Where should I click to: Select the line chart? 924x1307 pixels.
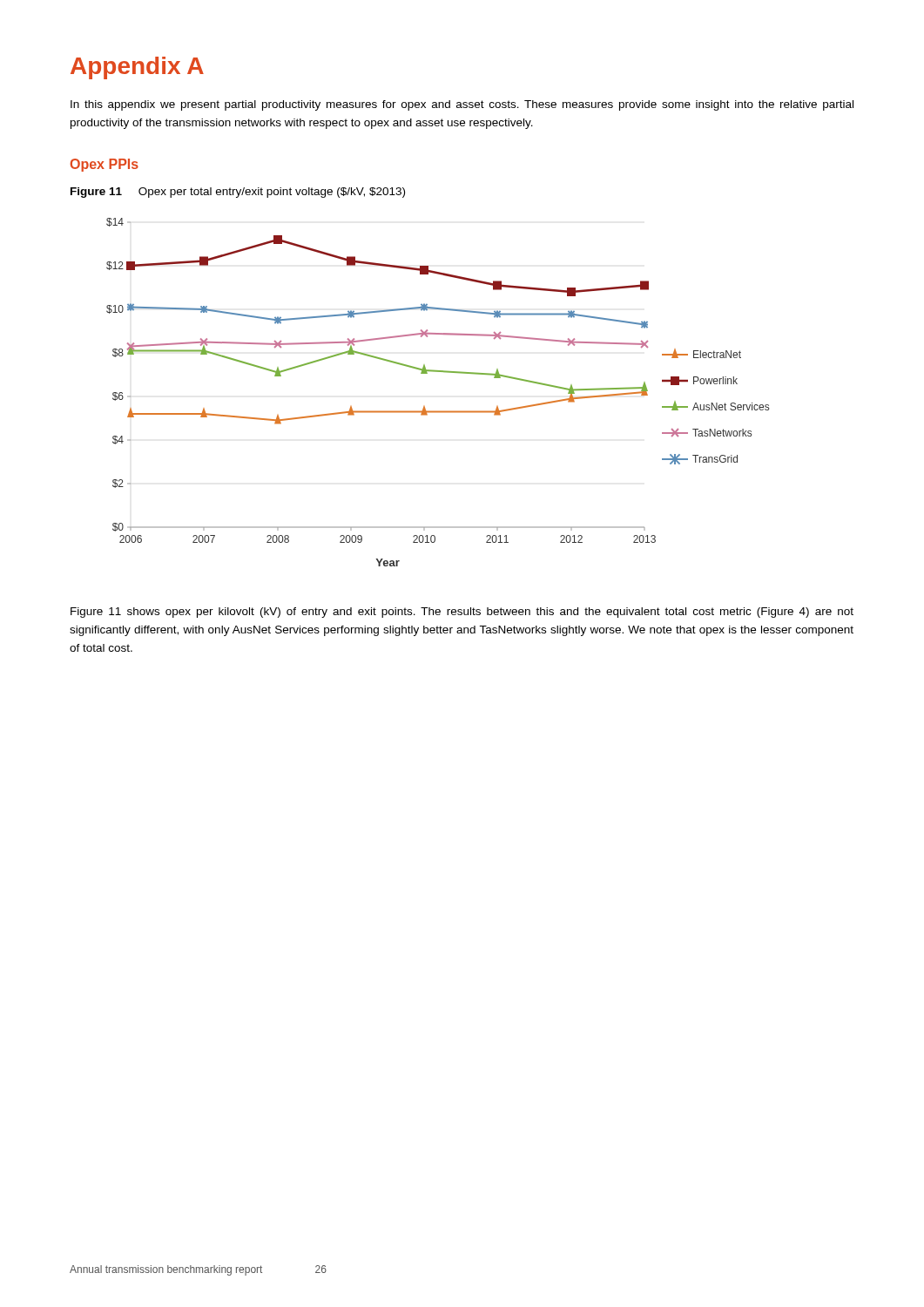462,398
